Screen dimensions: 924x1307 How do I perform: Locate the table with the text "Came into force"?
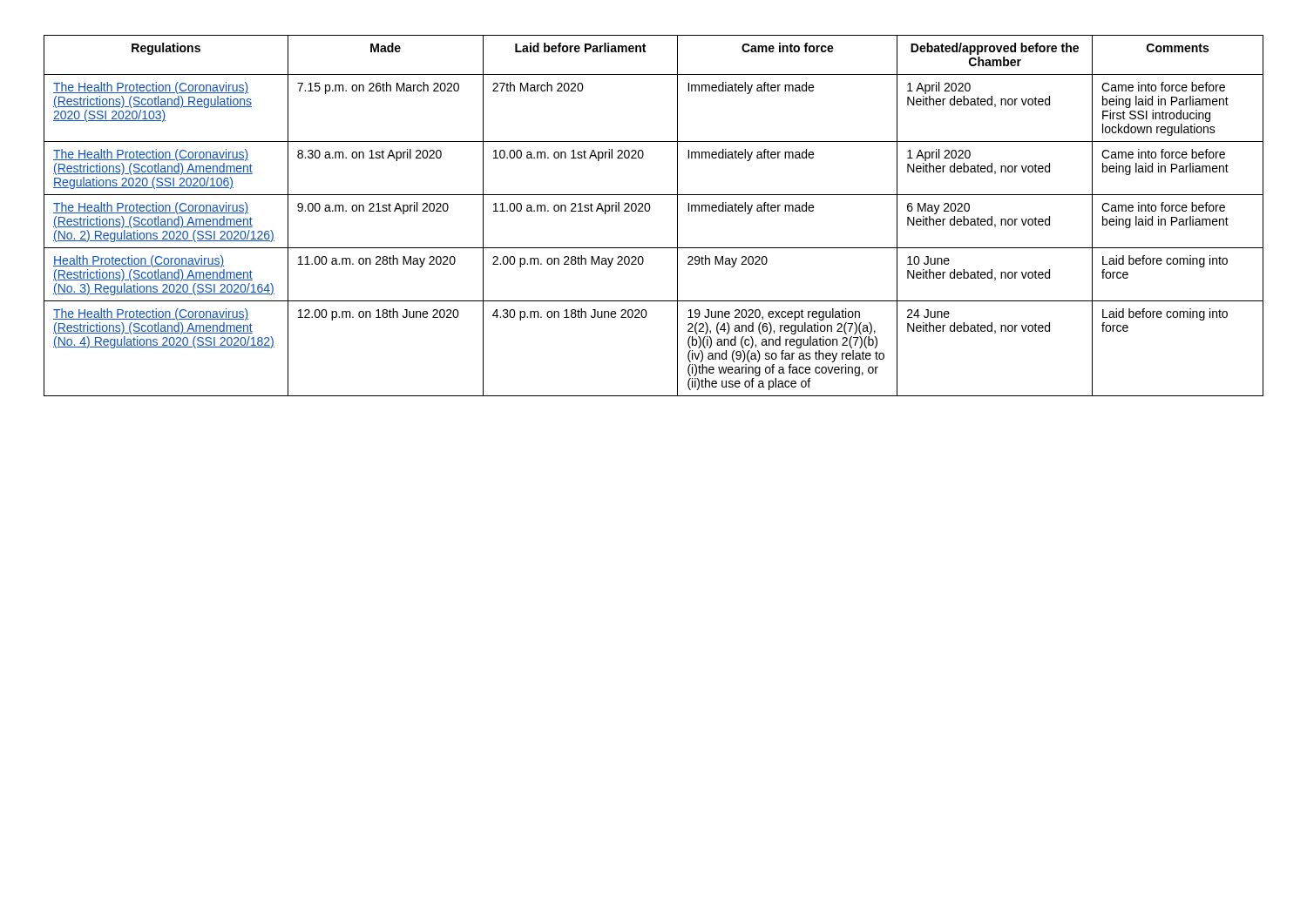[x=654, y=216]
